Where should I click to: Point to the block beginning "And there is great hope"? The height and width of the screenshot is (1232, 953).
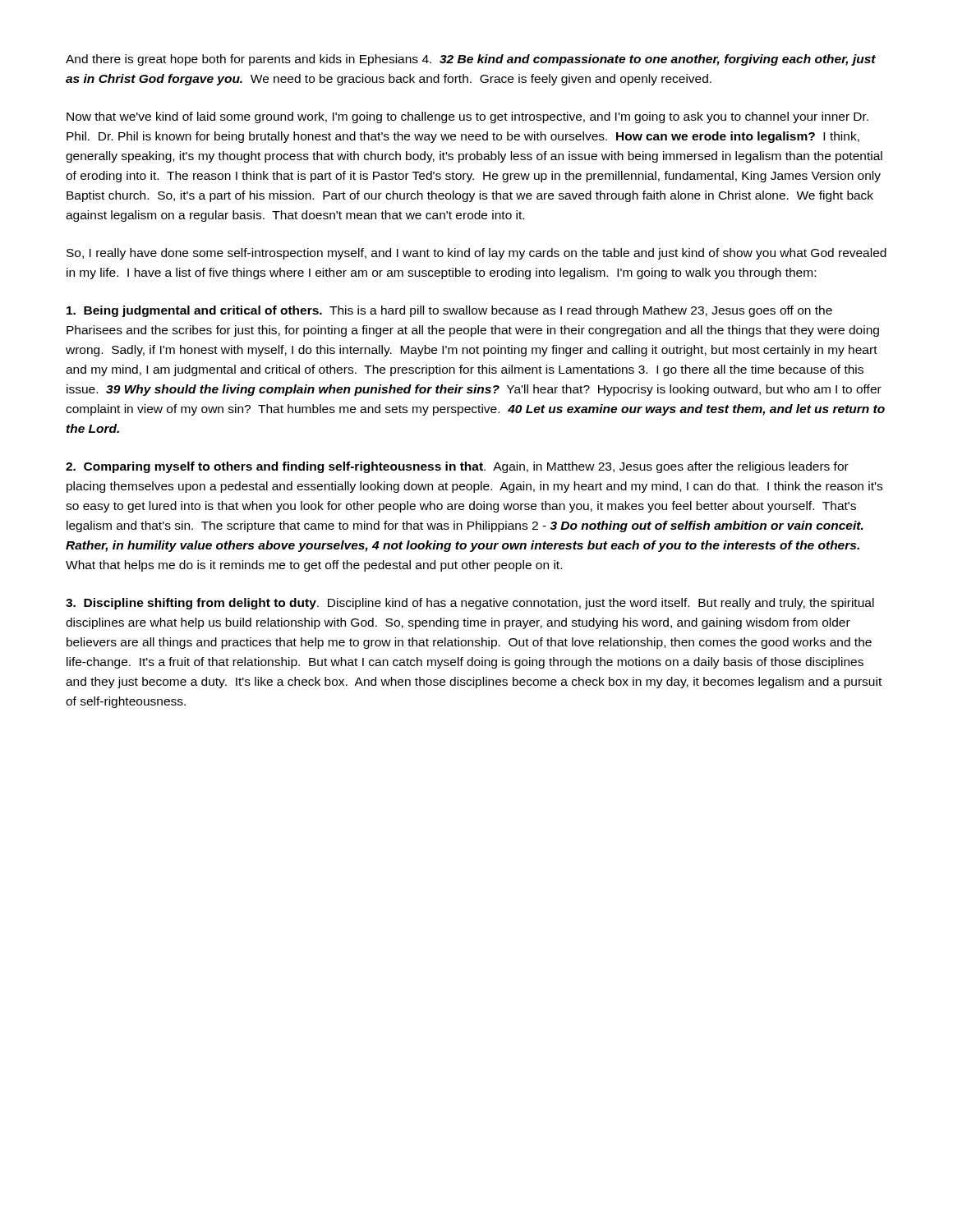(x=471, y=69)
